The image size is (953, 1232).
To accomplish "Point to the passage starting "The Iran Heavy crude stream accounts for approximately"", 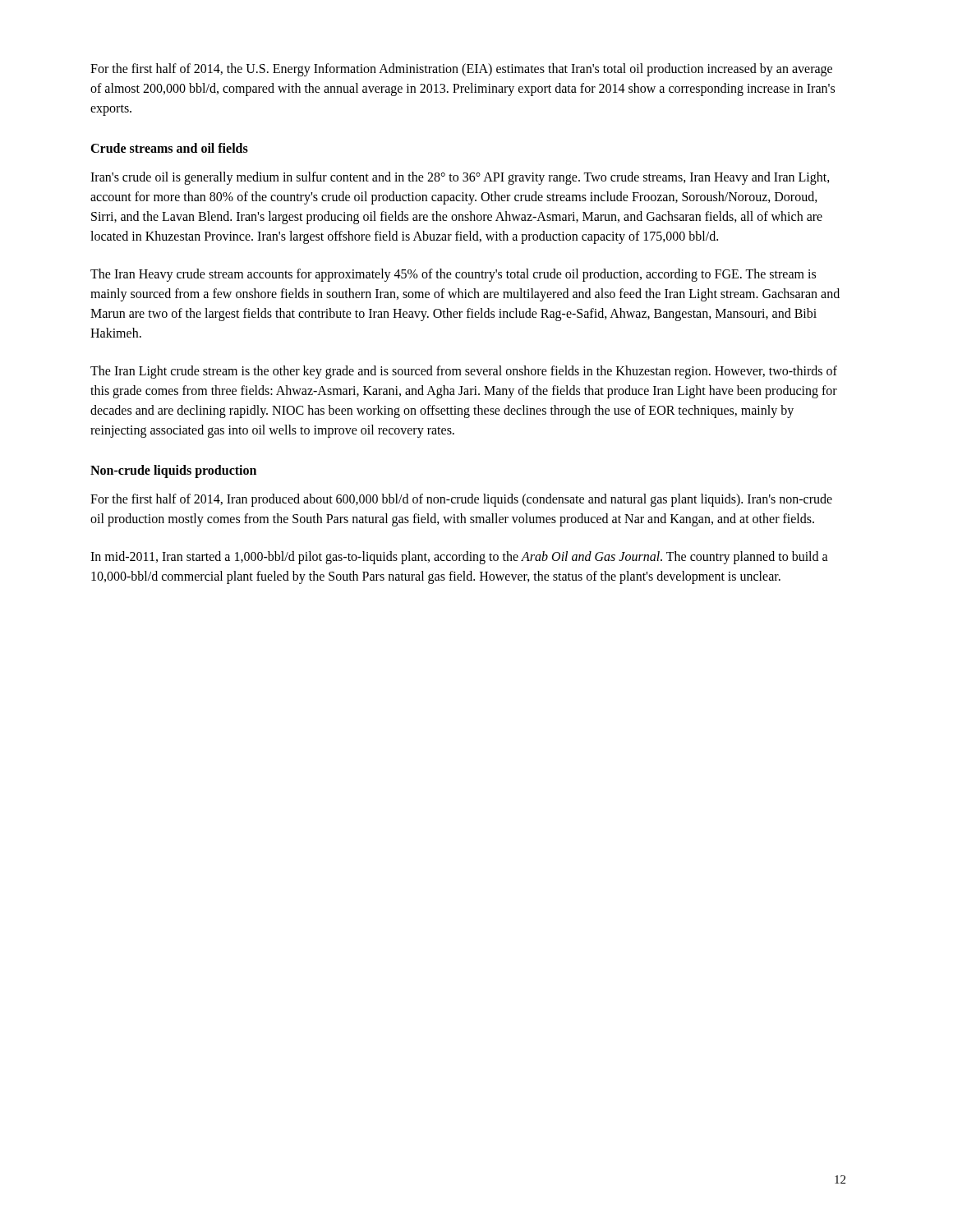I will (x=465, y=304).
